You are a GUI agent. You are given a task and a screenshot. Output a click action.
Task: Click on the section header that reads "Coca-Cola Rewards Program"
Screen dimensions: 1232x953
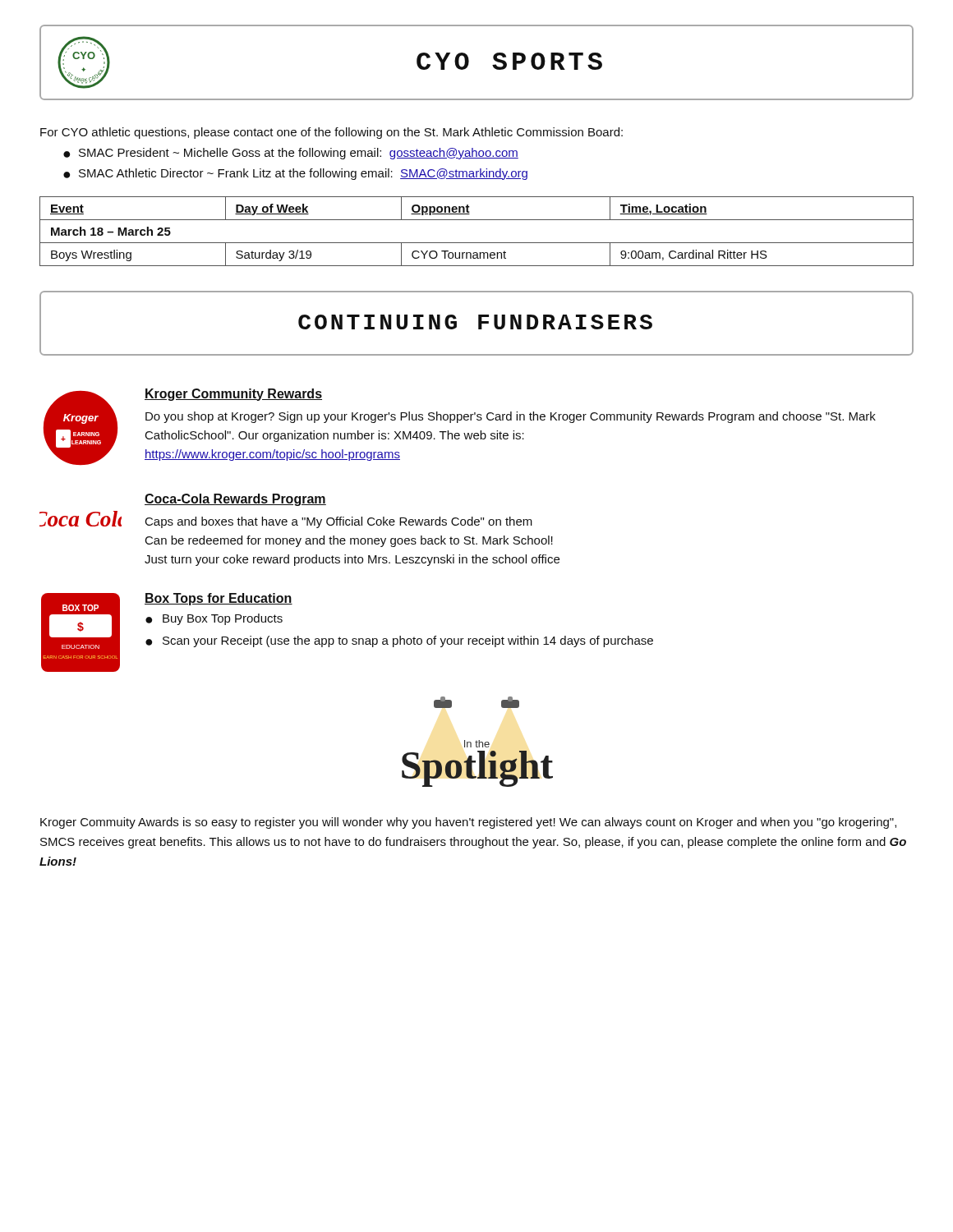[235, 499]
